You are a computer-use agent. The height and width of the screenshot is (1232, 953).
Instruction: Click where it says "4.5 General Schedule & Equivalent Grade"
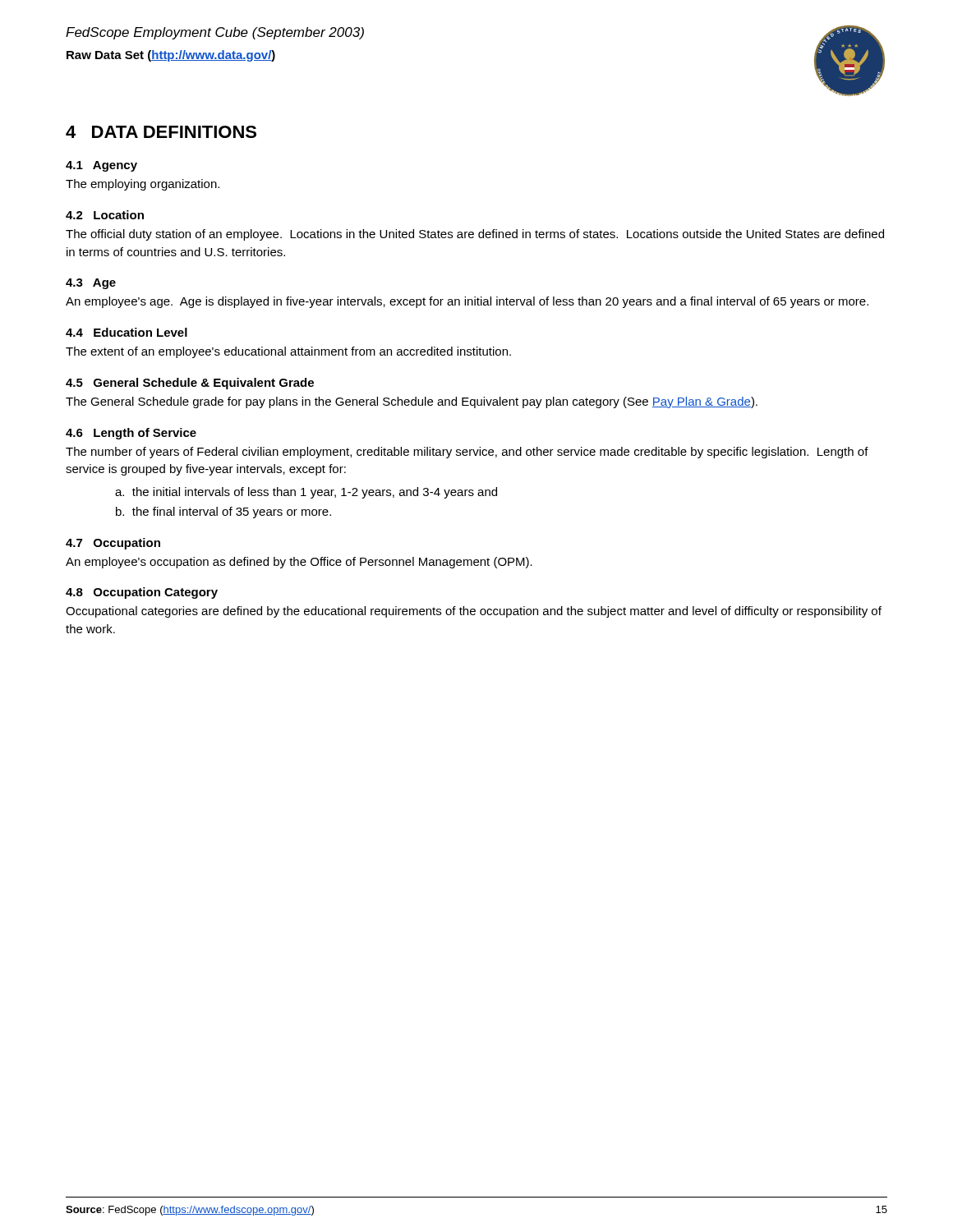point(190,382)
